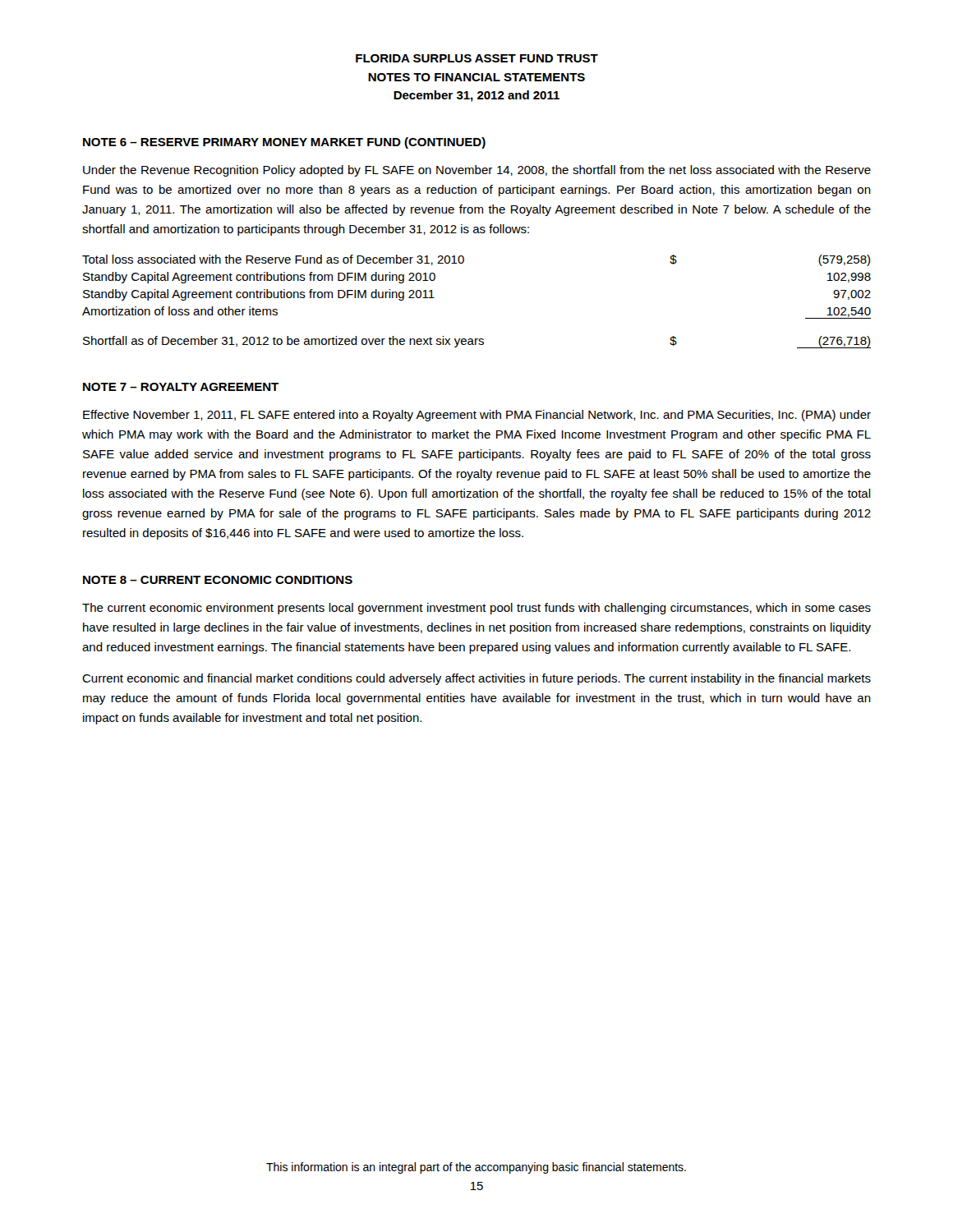Locate the table with the text "Standby Capital Agreement"
Screen dimensions: 1232x953
[476, 300]
